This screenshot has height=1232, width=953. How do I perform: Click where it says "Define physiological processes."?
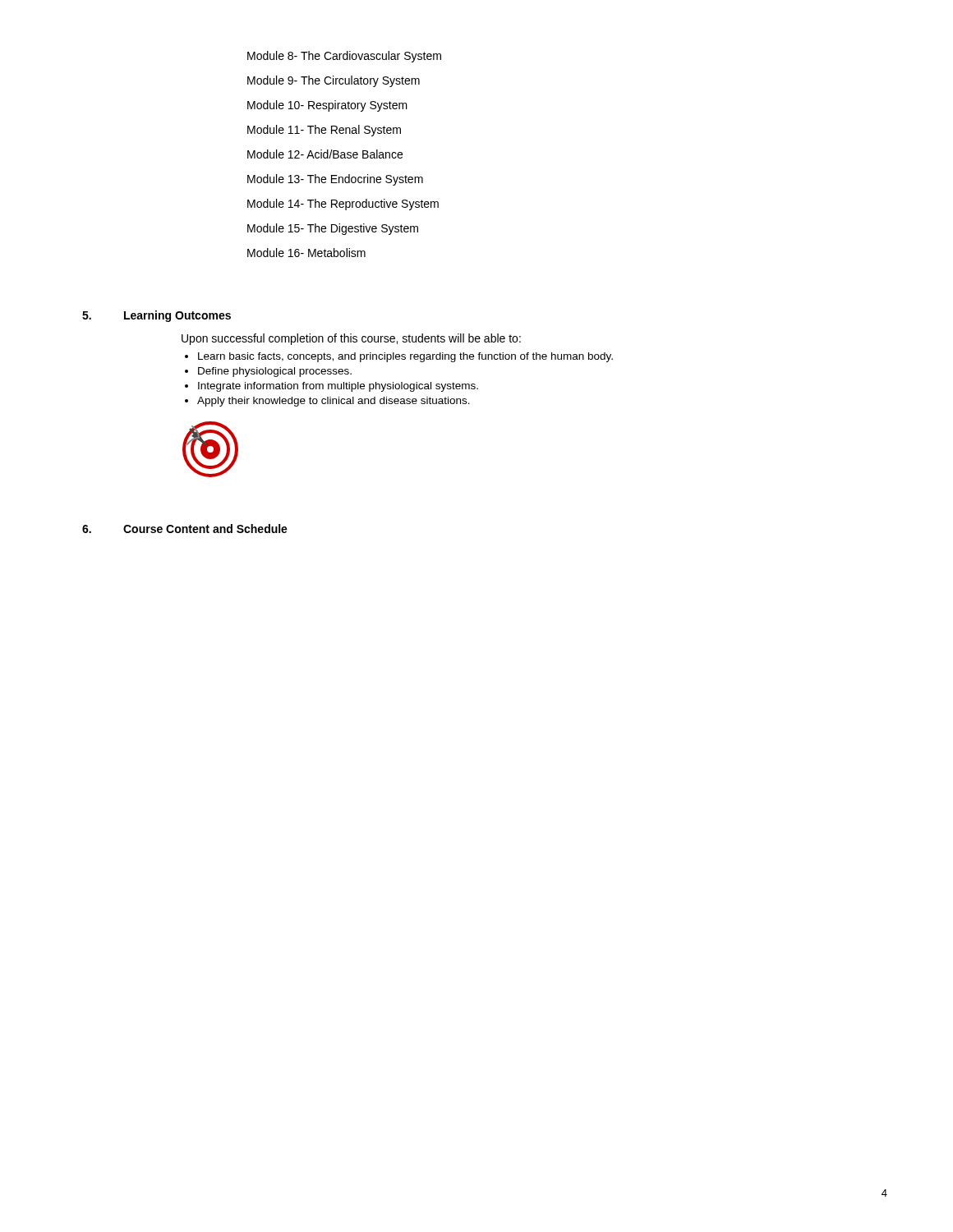tap(275, 371)
